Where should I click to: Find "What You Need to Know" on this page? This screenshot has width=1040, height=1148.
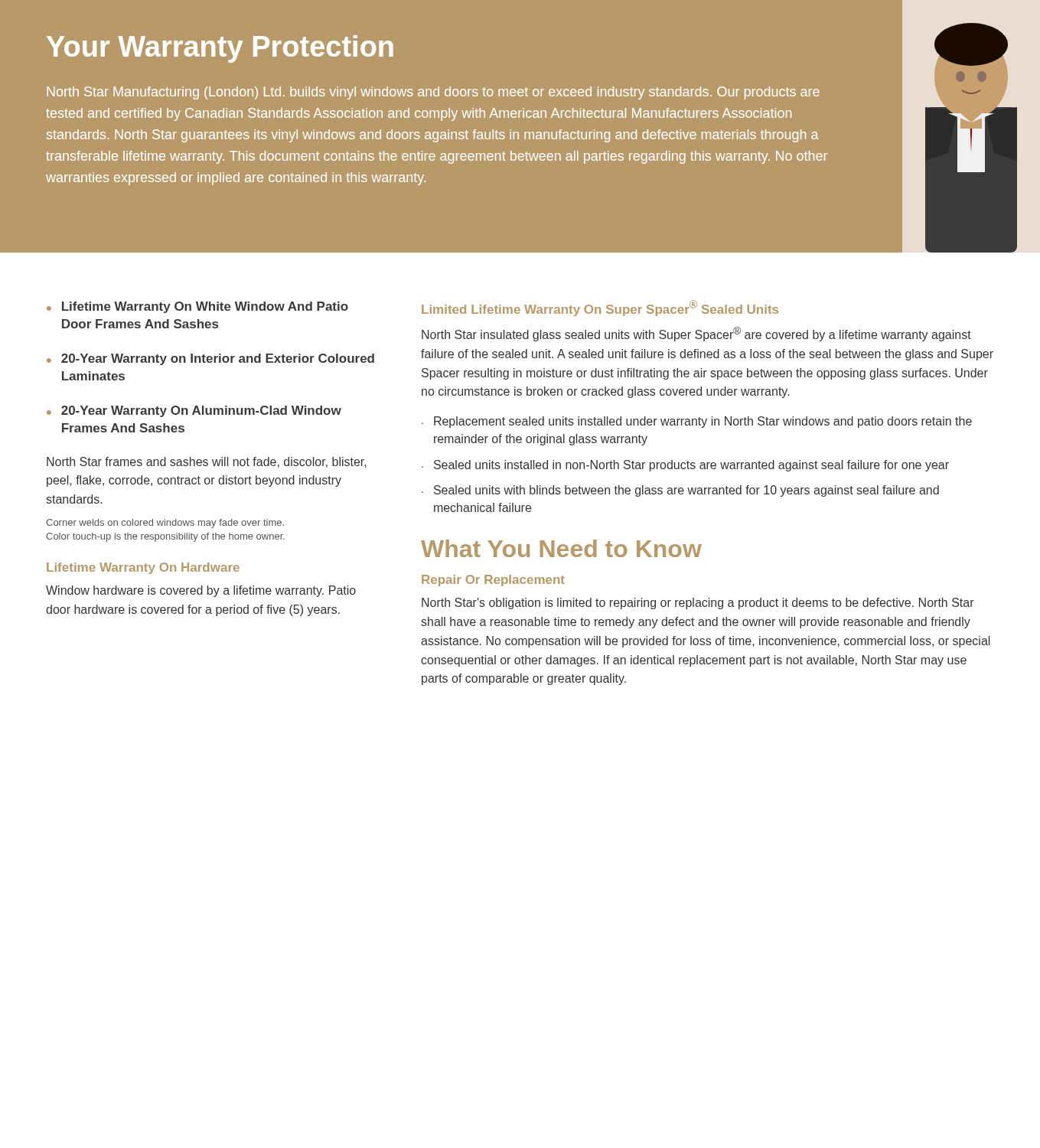561,549
